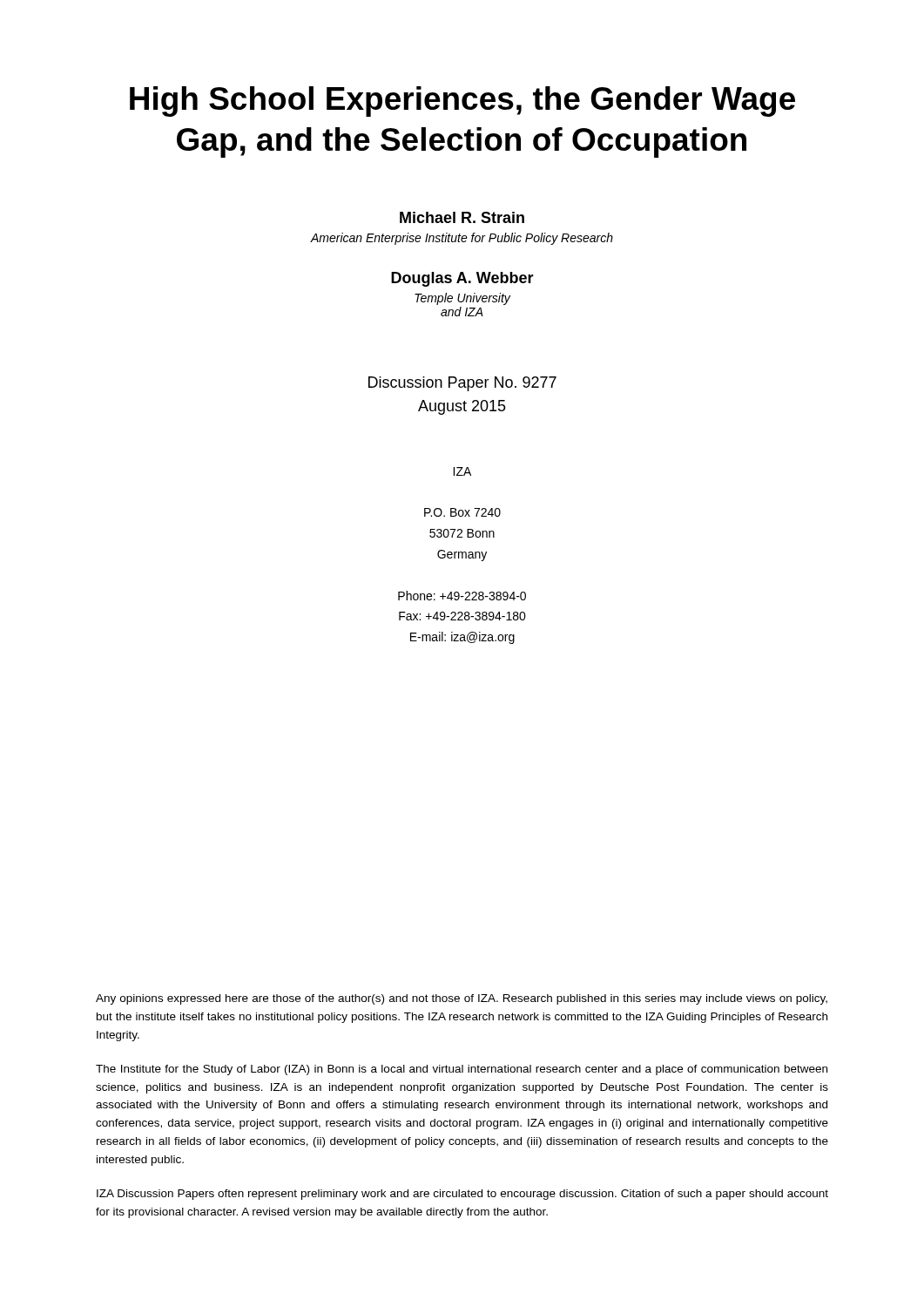Select the text block that reads "Discussion Paper No. 9277 August"
Screen dimensions: 1307x924
462,394
